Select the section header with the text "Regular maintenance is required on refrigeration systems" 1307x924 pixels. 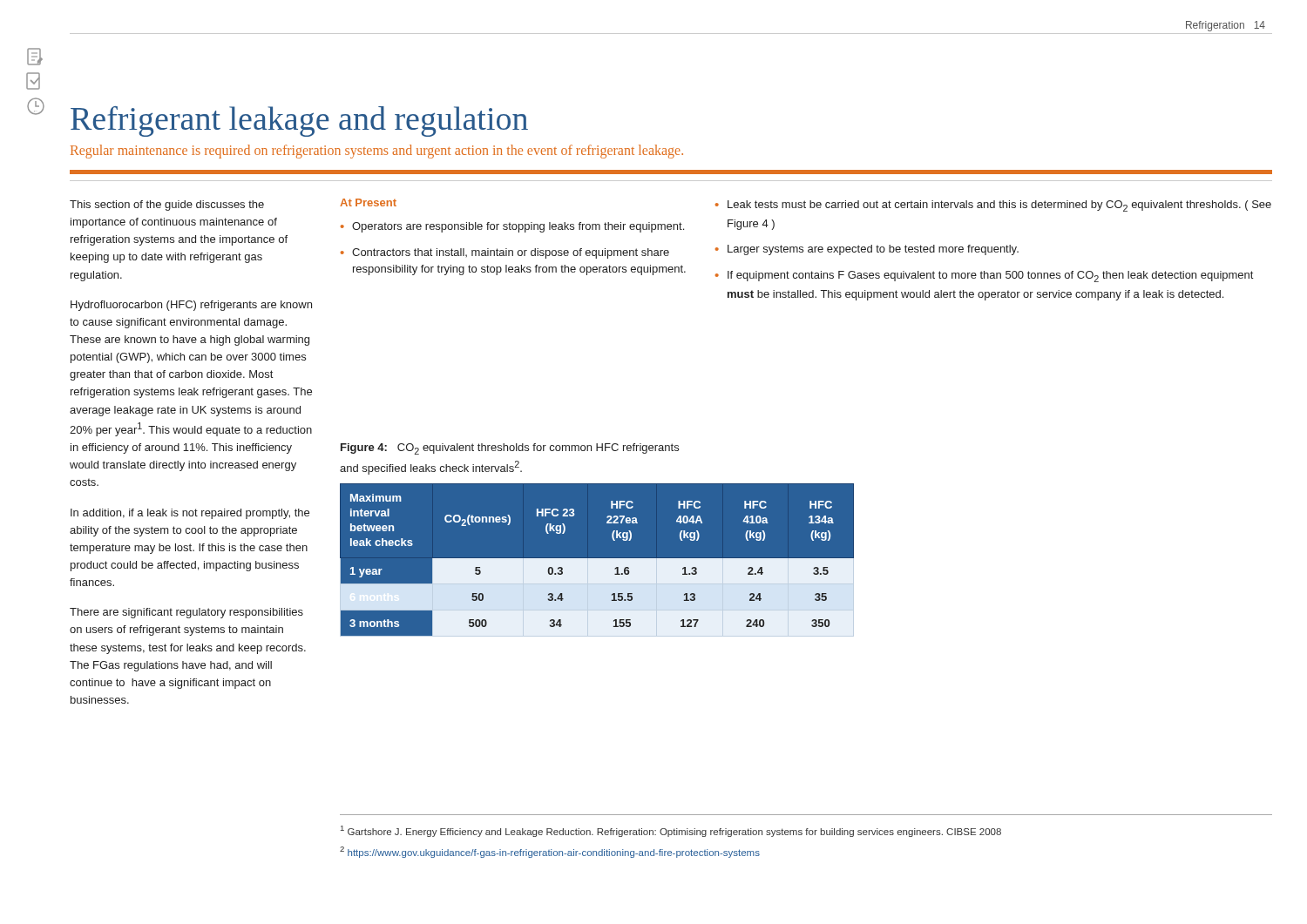377,150
